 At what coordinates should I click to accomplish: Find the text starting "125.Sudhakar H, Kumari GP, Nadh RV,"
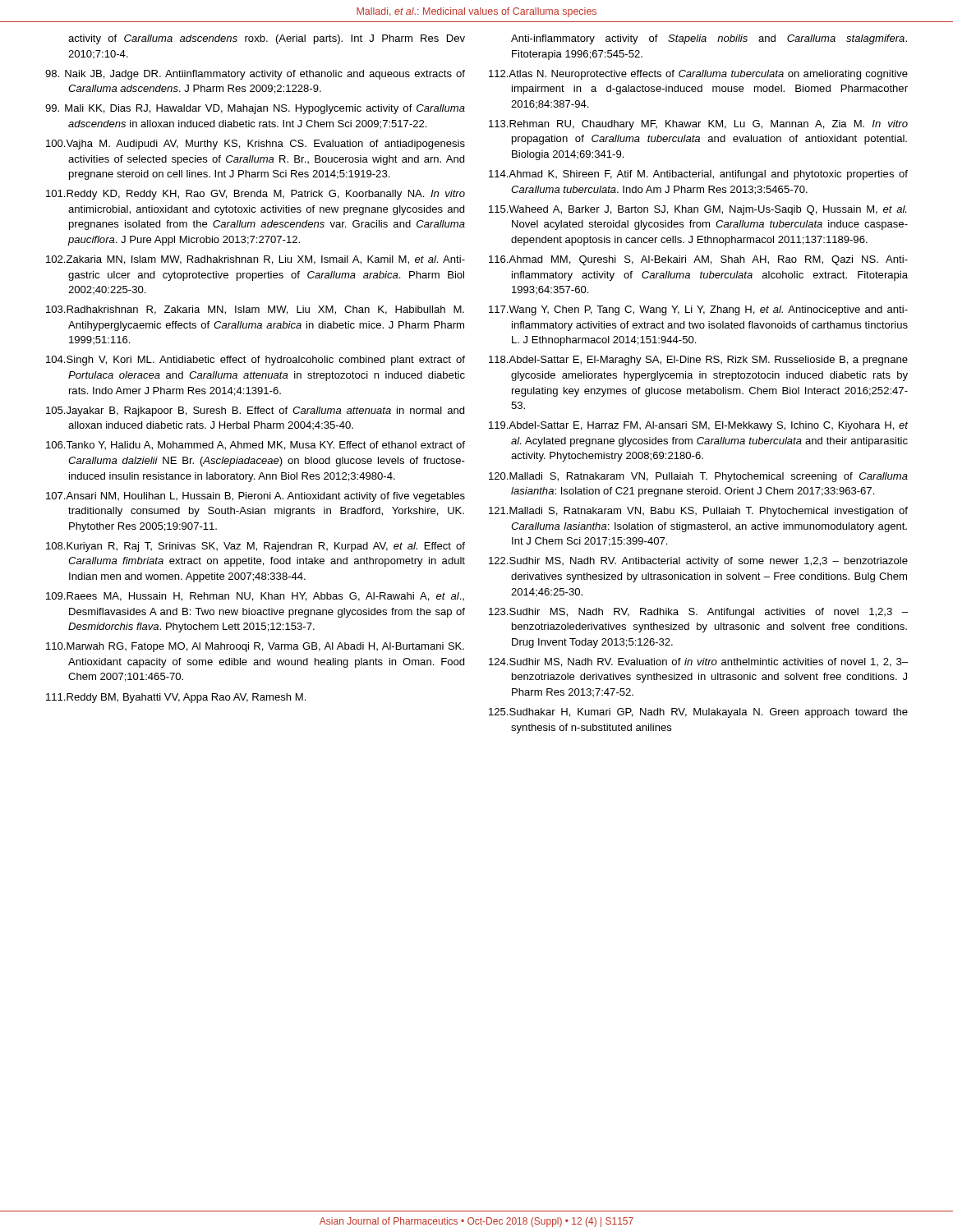(698, 719)
